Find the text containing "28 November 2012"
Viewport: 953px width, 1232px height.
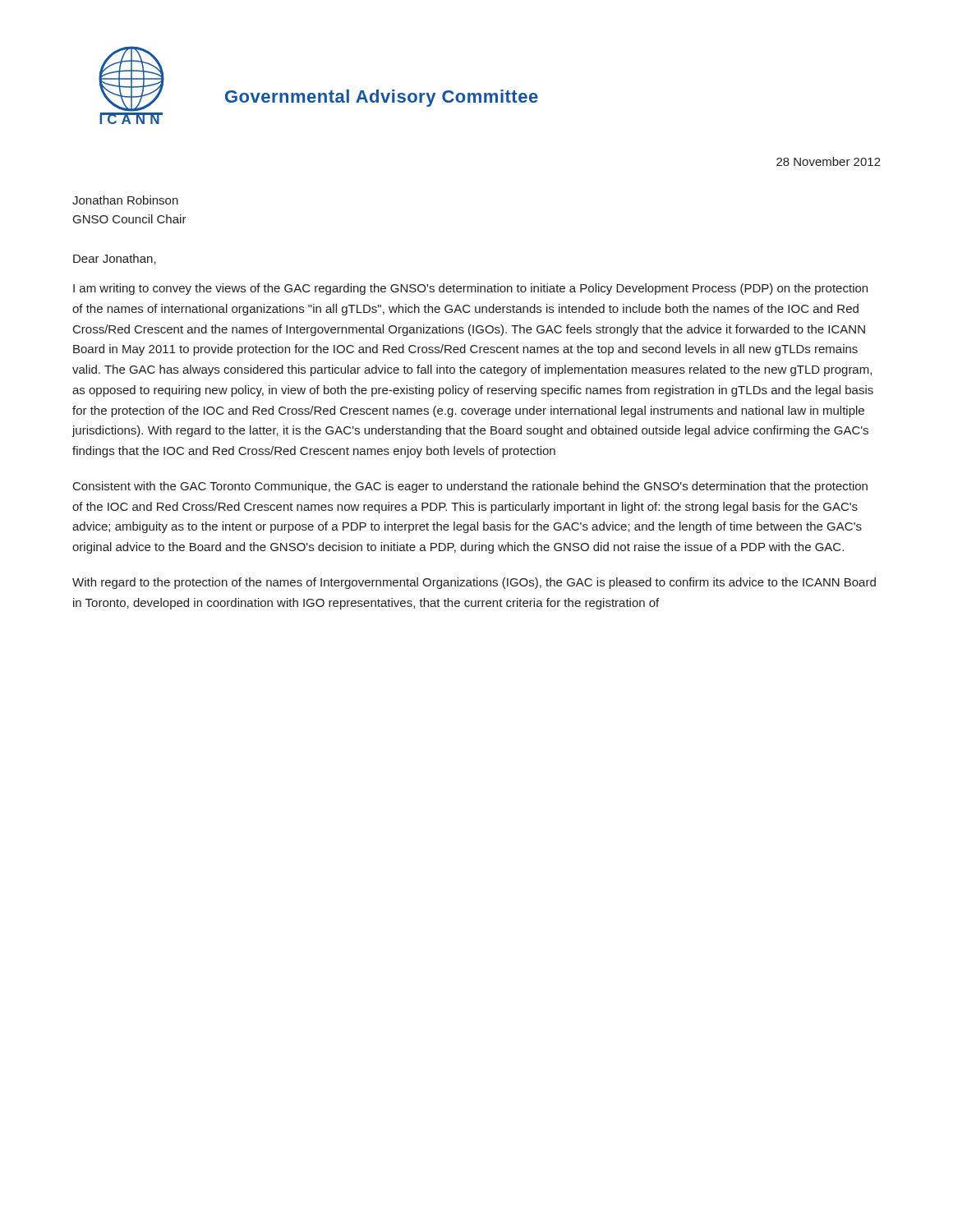[x=828, y=161]
